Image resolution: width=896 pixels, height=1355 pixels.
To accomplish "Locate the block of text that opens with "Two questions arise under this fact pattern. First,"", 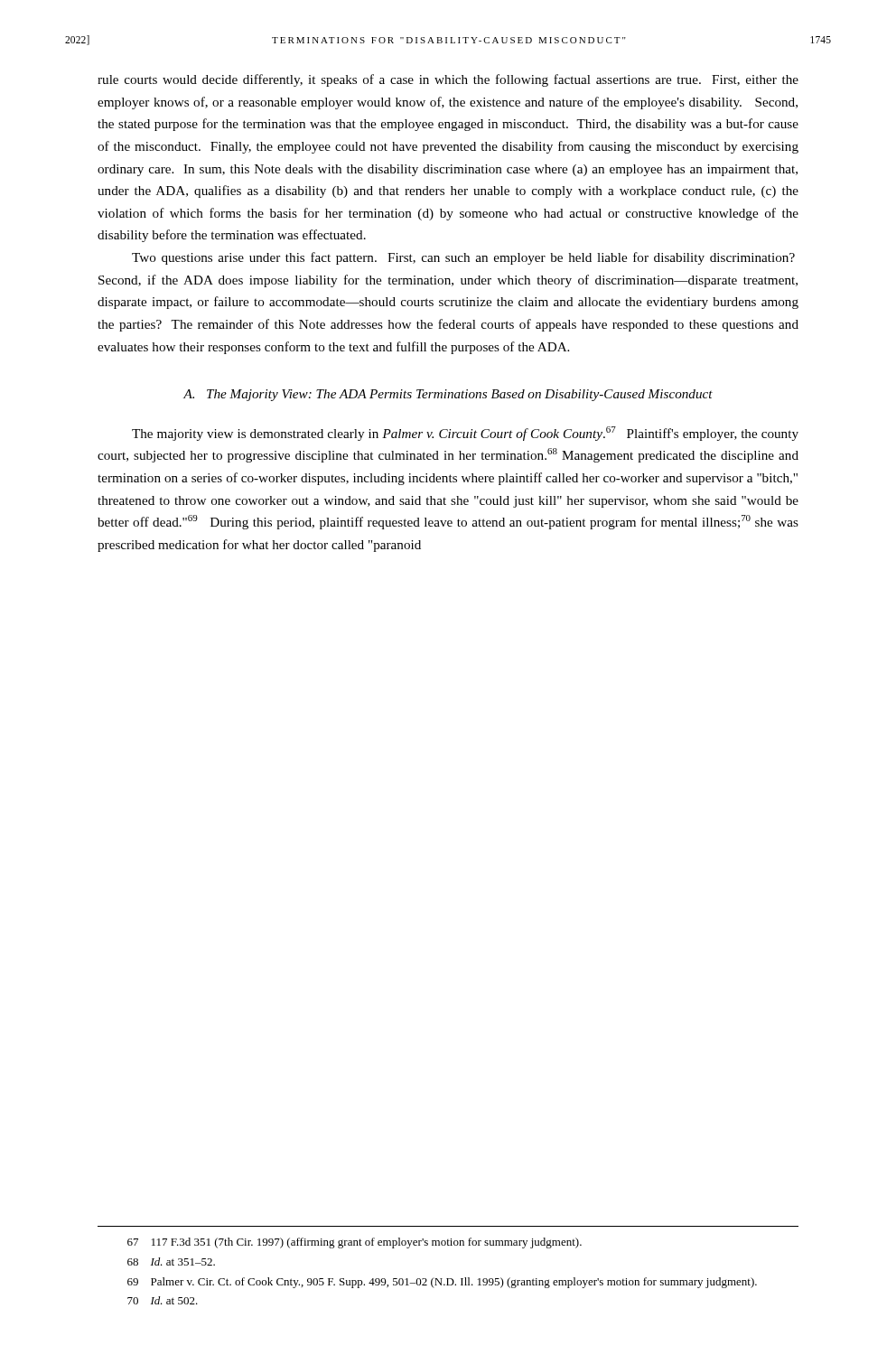I will coord(448,302).
